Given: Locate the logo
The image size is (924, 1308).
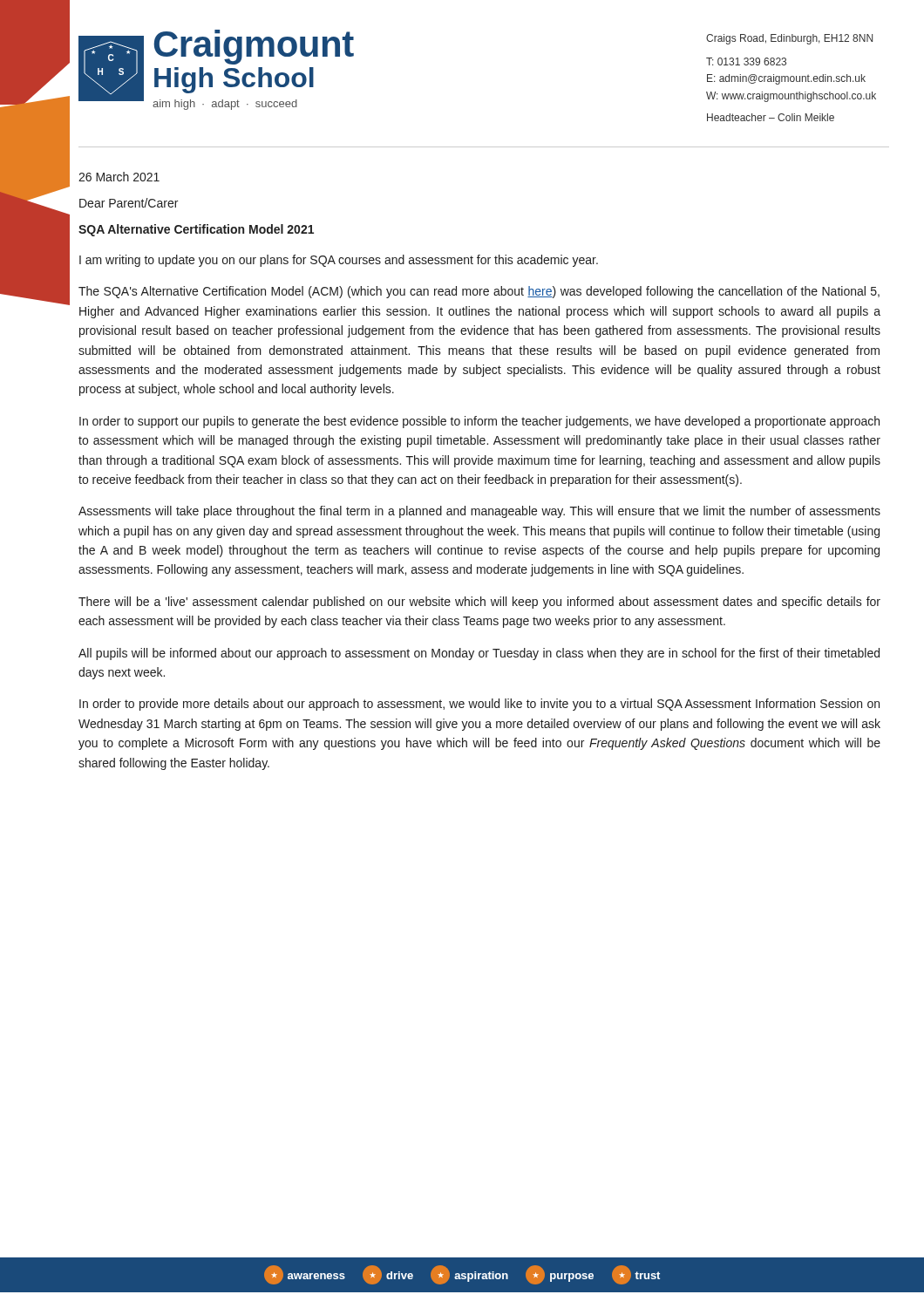Looking at the screenshot, I should coord(216,68).
